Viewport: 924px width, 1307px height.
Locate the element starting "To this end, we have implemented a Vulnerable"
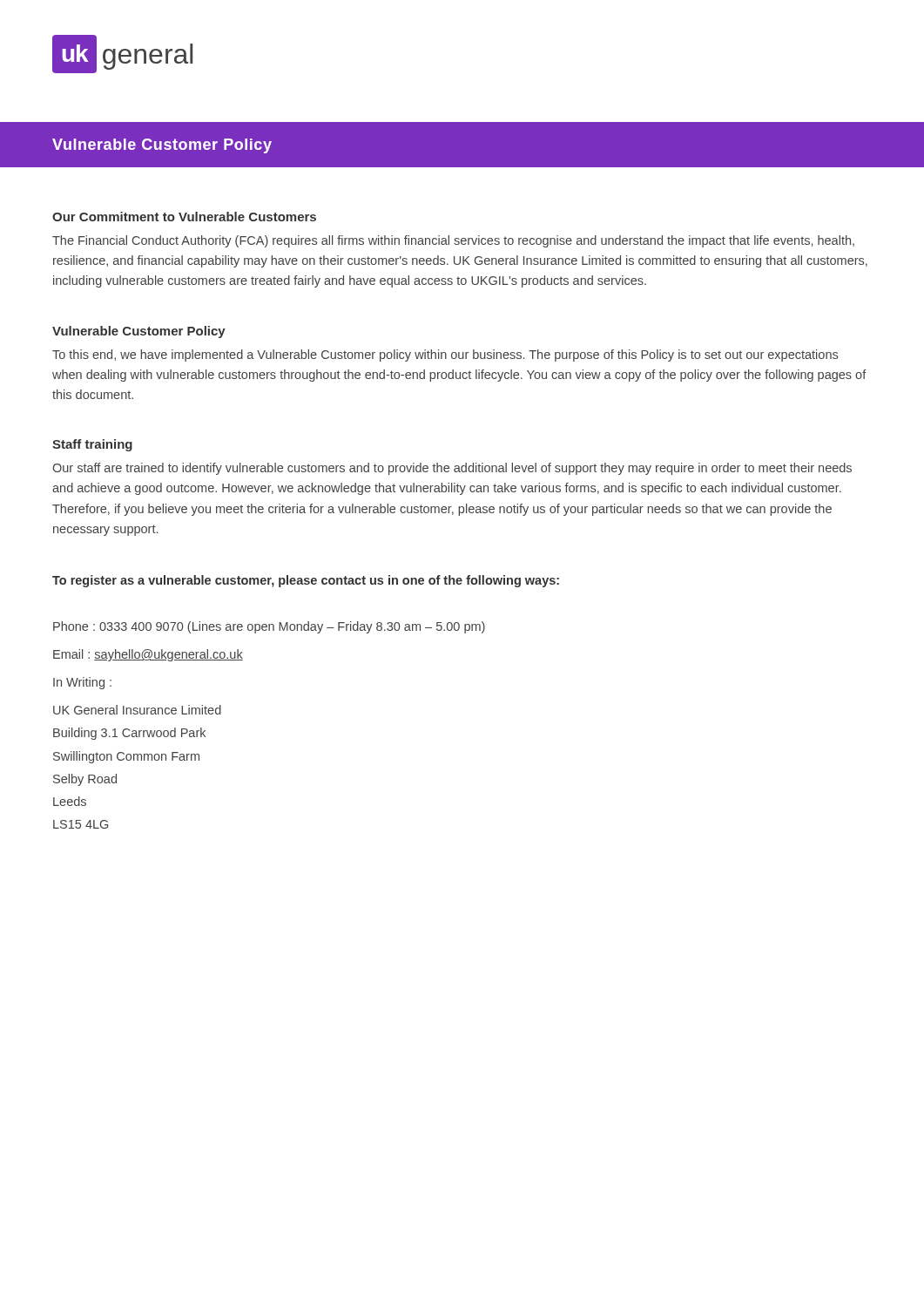459,374
